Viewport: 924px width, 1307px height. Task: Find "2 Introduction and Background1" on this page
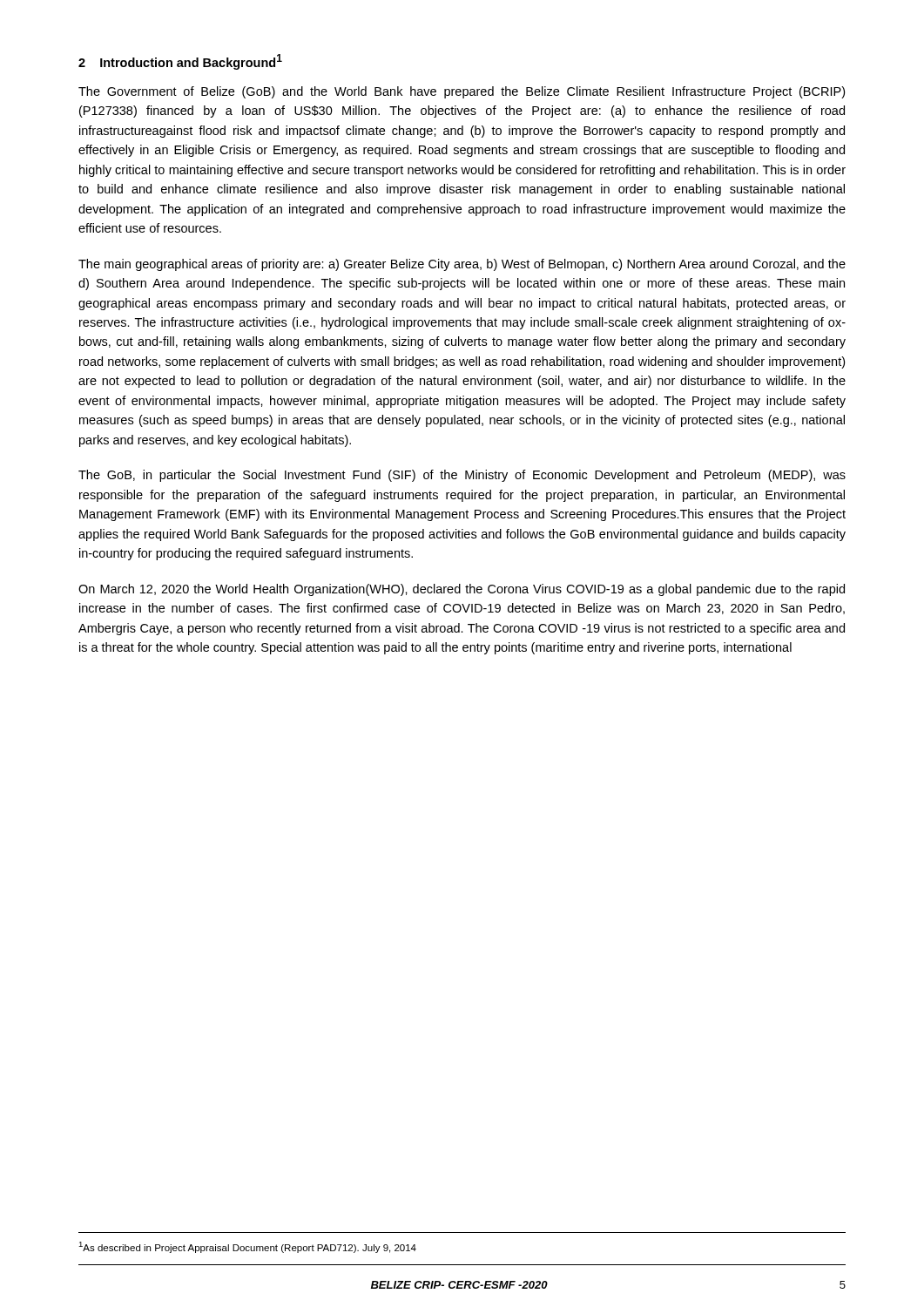click(x=180, y=61)
